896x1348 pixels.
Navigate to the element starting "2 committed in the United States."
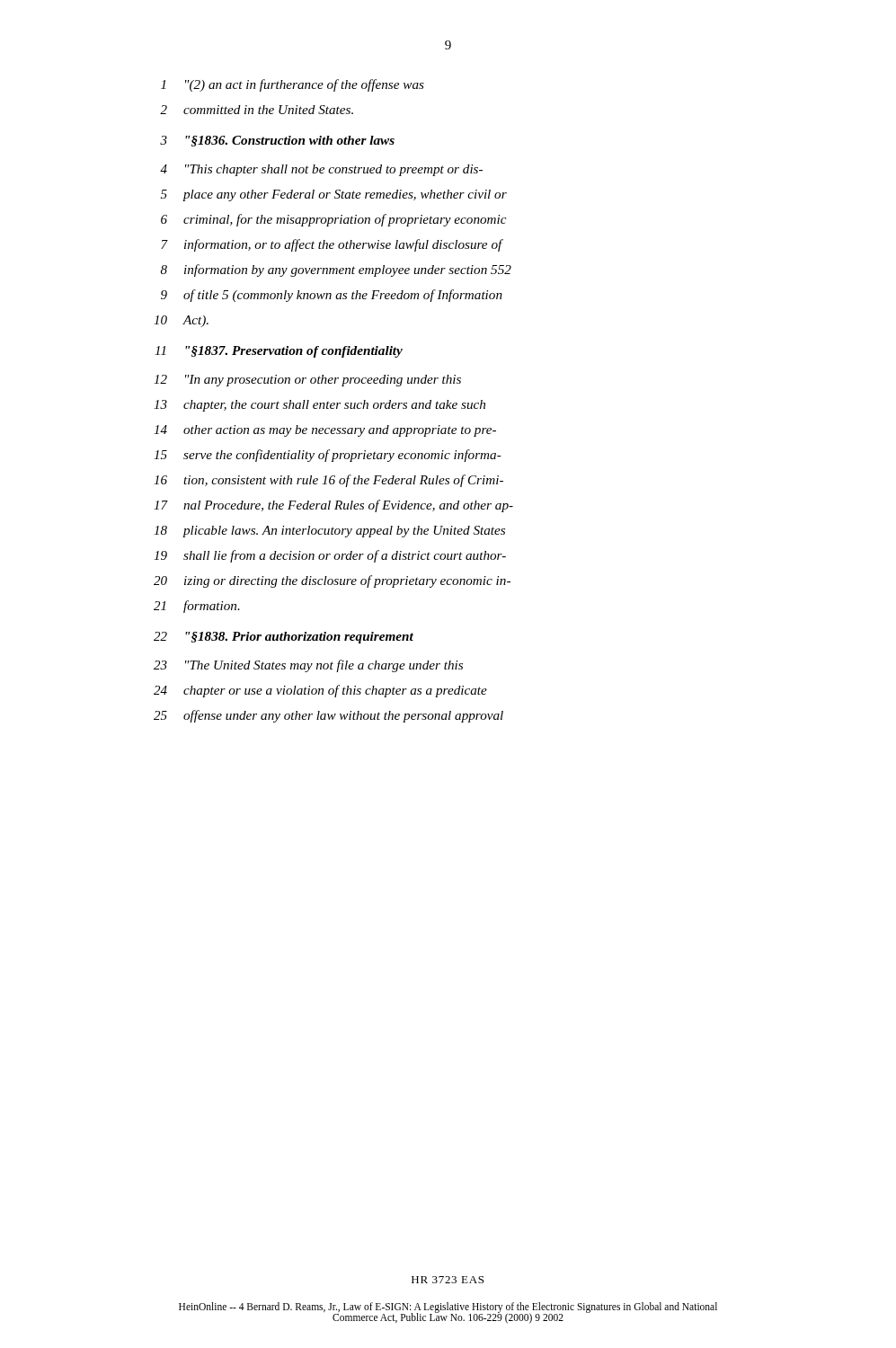(257, 110)
